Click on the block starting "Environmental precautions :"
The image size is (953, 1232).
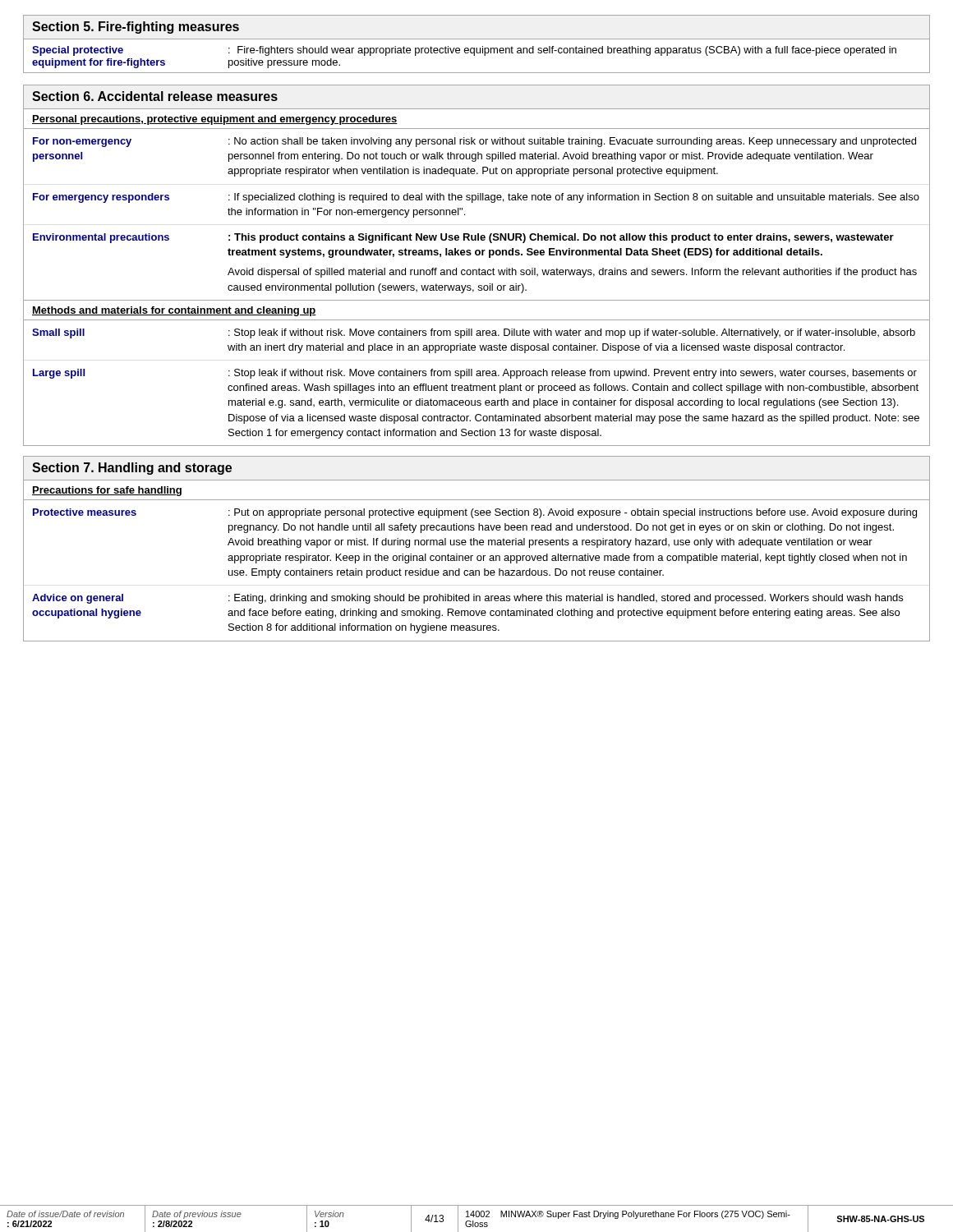tap(476, 262)
